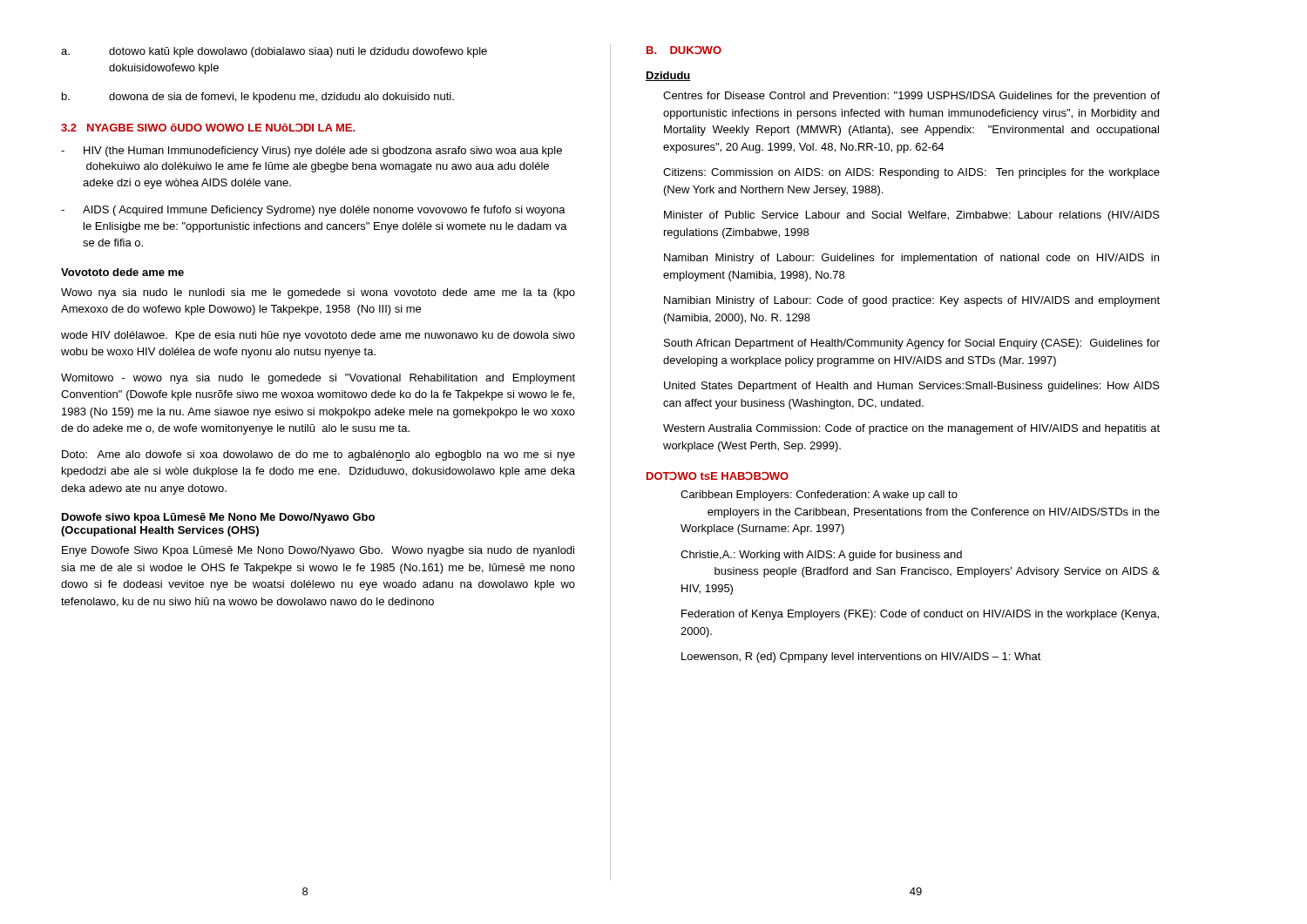Click on the text block that reads "Namibian Ministry of Labour: Code of"
The height and width of the screenshot is (924, 1307).
[911, 308]
